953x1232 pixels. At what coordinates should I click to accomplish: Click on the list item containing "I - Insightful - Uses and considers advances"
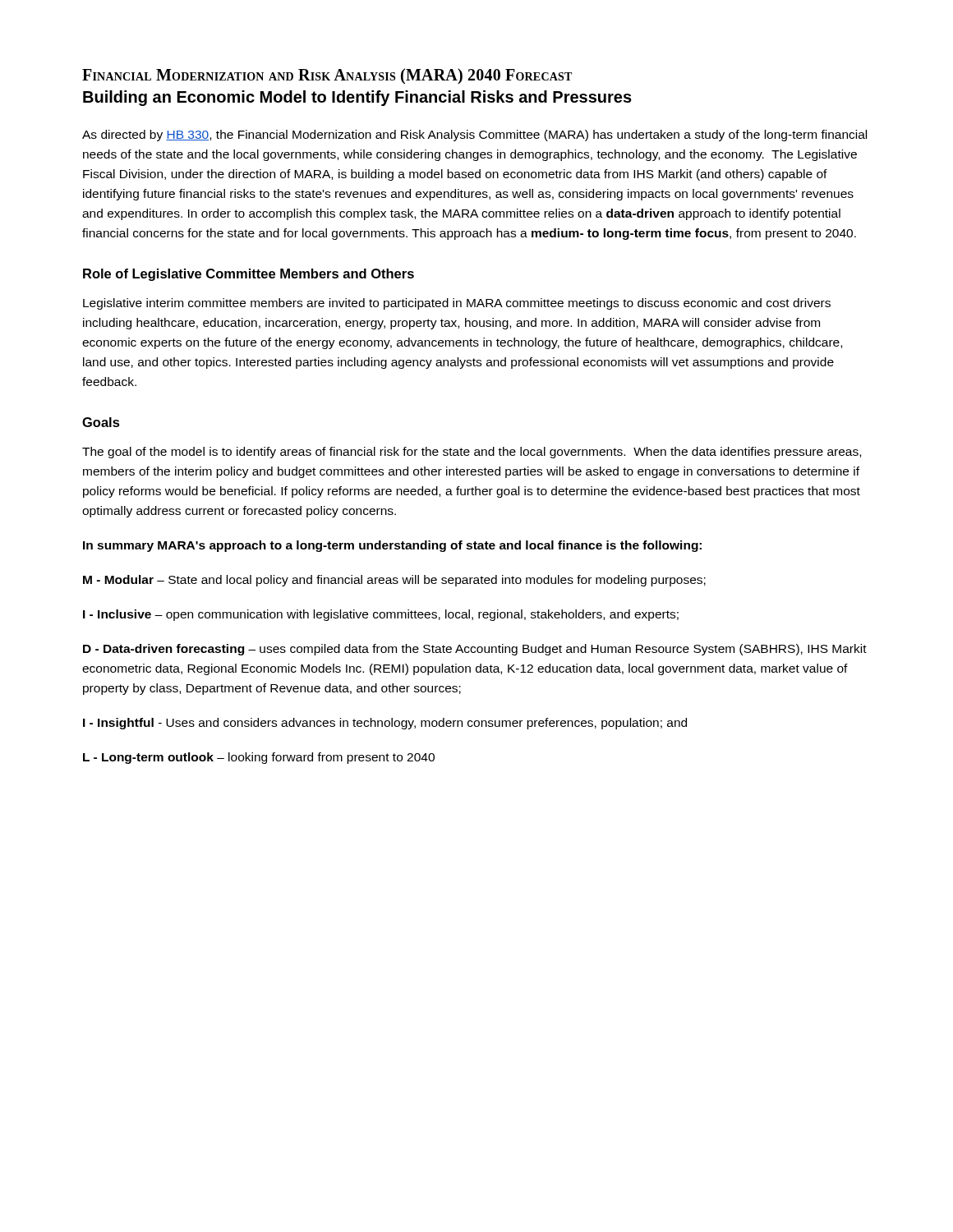[385, 723]
